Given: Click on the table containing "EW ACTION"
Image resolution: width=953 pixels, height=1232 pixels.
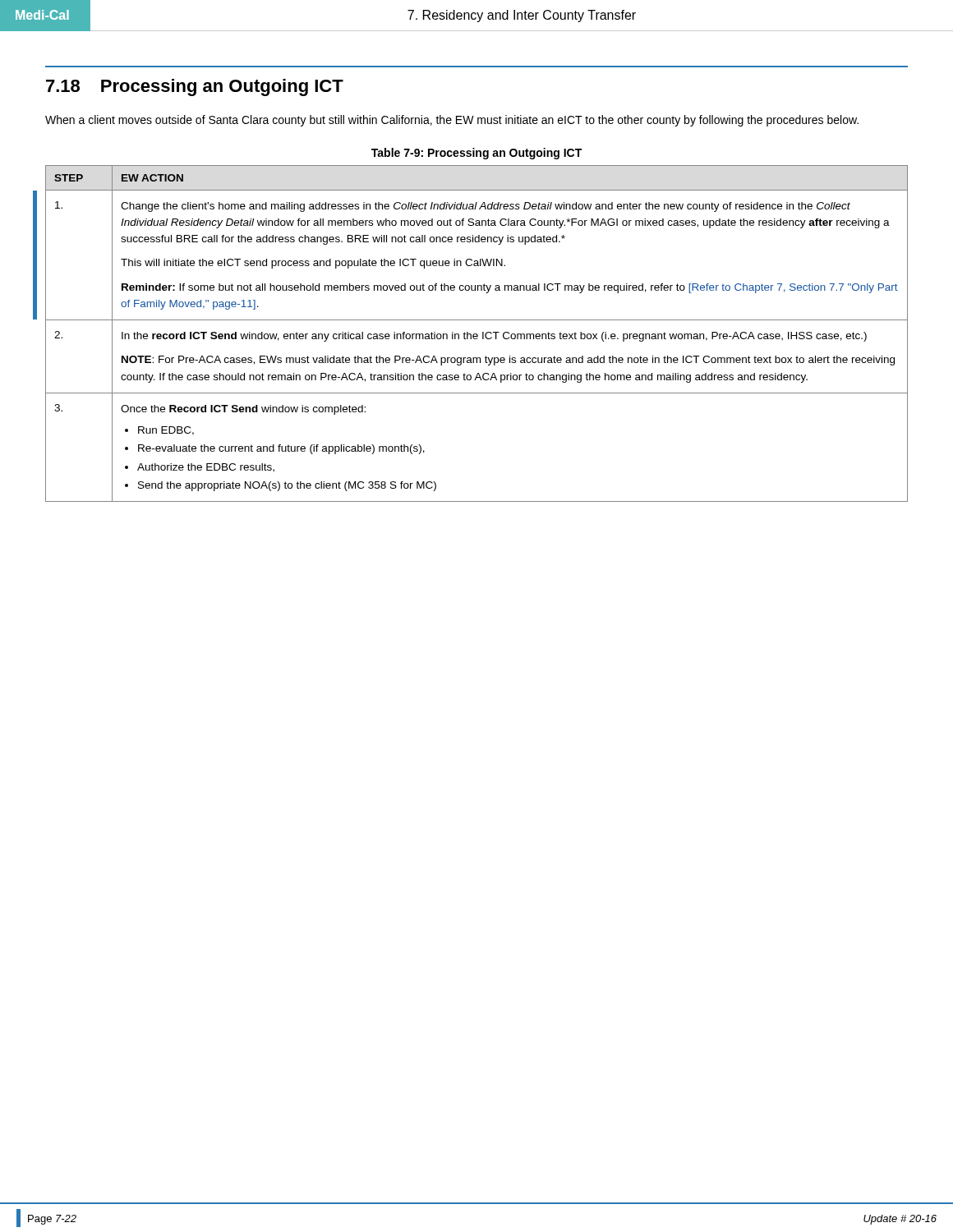Looking at the screenshot, I should (x=476, y=333).
